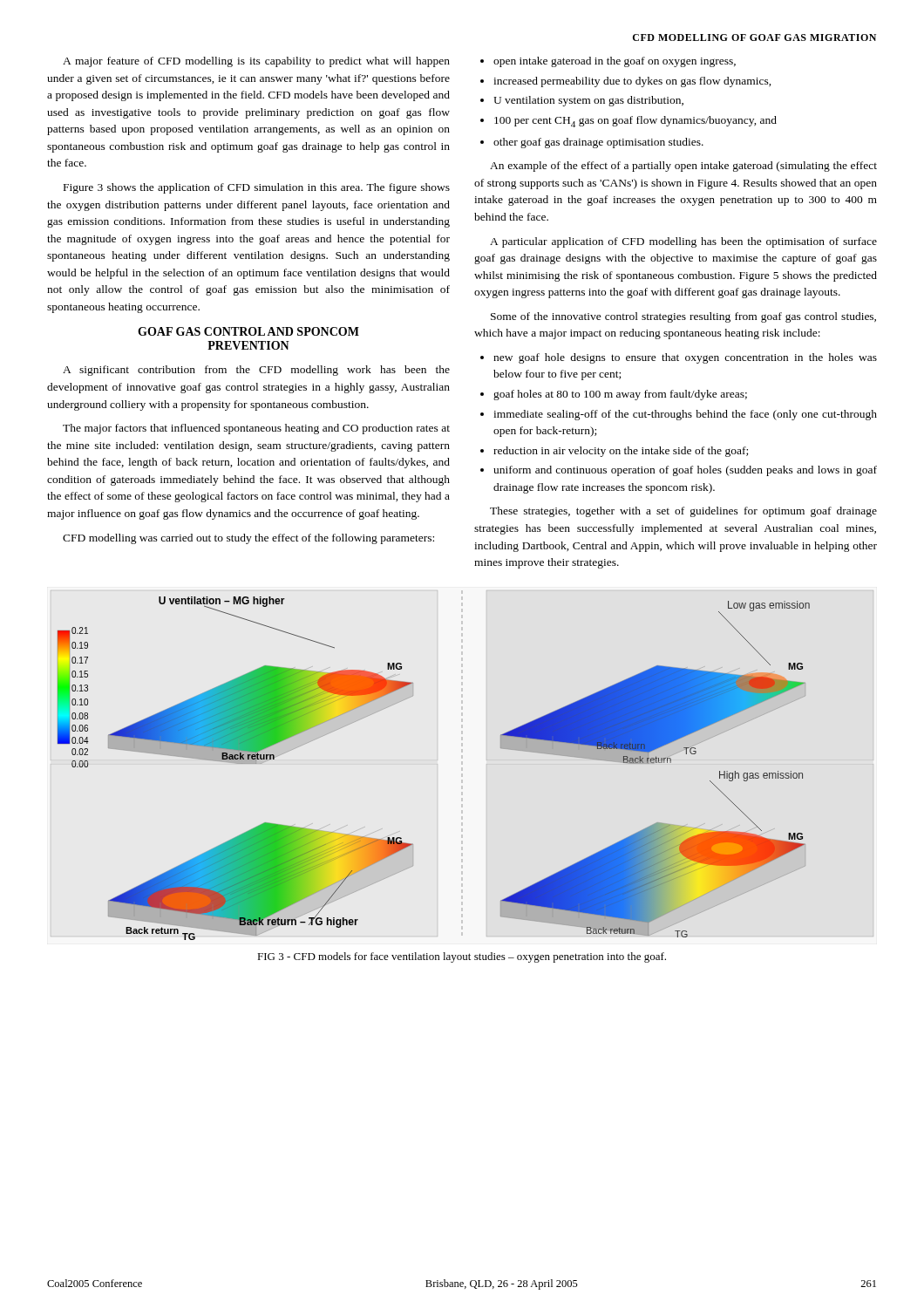
Task: Navigate to the text starting "100 per cent CH4"
Action: 635,121
